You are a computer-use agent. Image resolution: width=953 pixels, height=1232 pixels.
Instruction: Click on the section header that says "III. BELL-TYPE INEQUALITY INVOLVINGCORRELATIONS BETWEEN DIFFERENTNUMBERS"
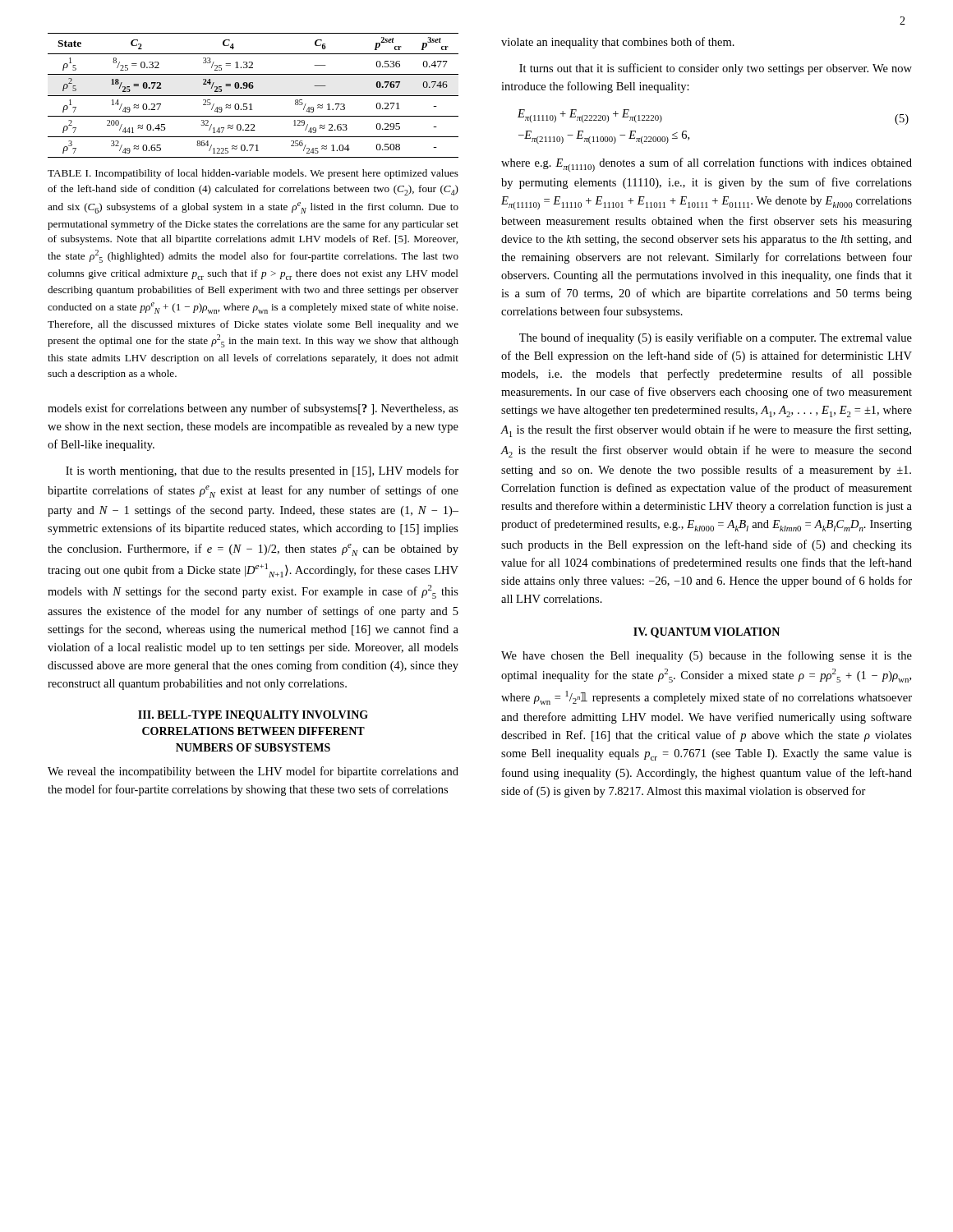pos(253,731)
